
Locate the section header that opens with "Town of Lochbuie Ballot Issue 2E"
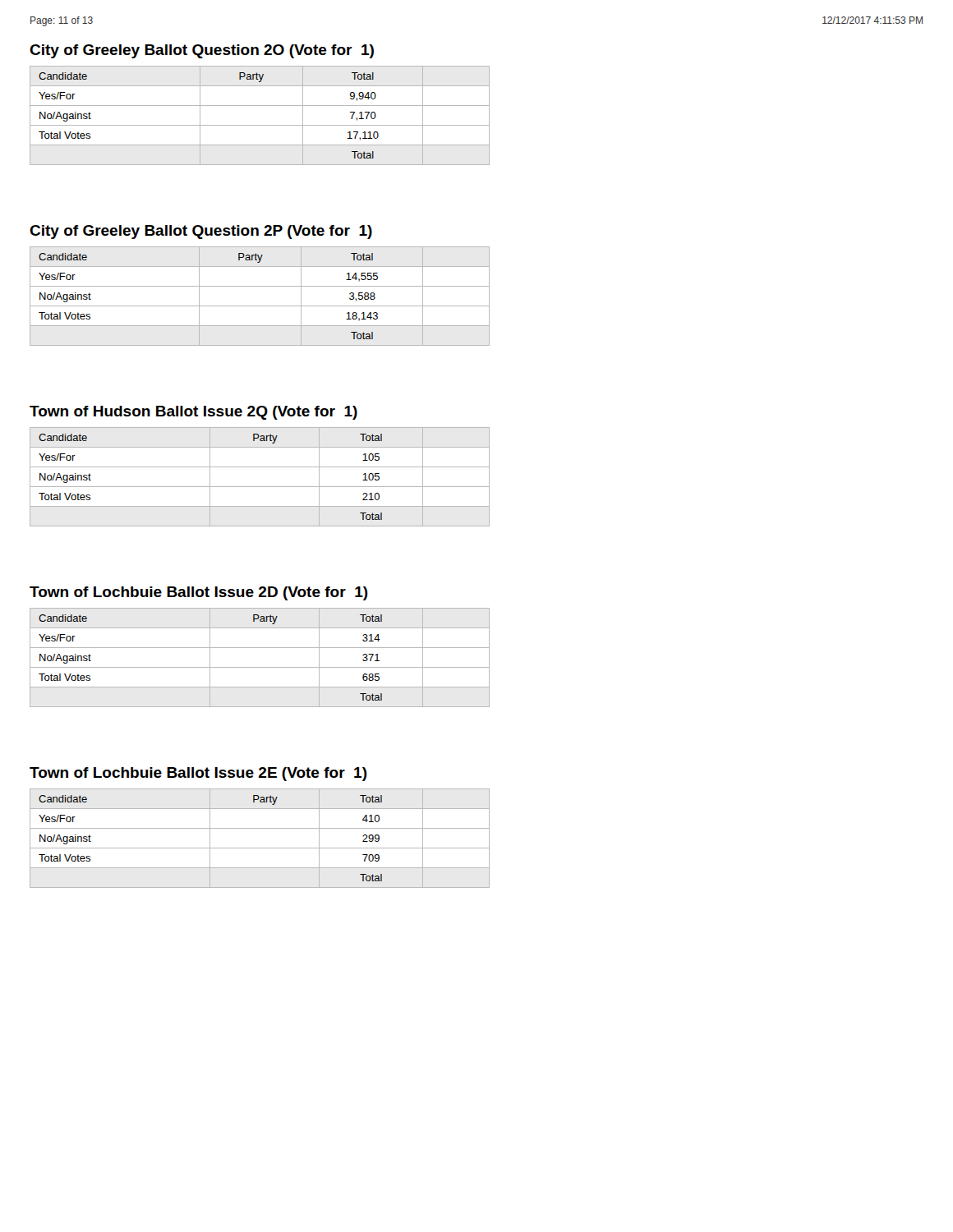click(x=198, y=772)
